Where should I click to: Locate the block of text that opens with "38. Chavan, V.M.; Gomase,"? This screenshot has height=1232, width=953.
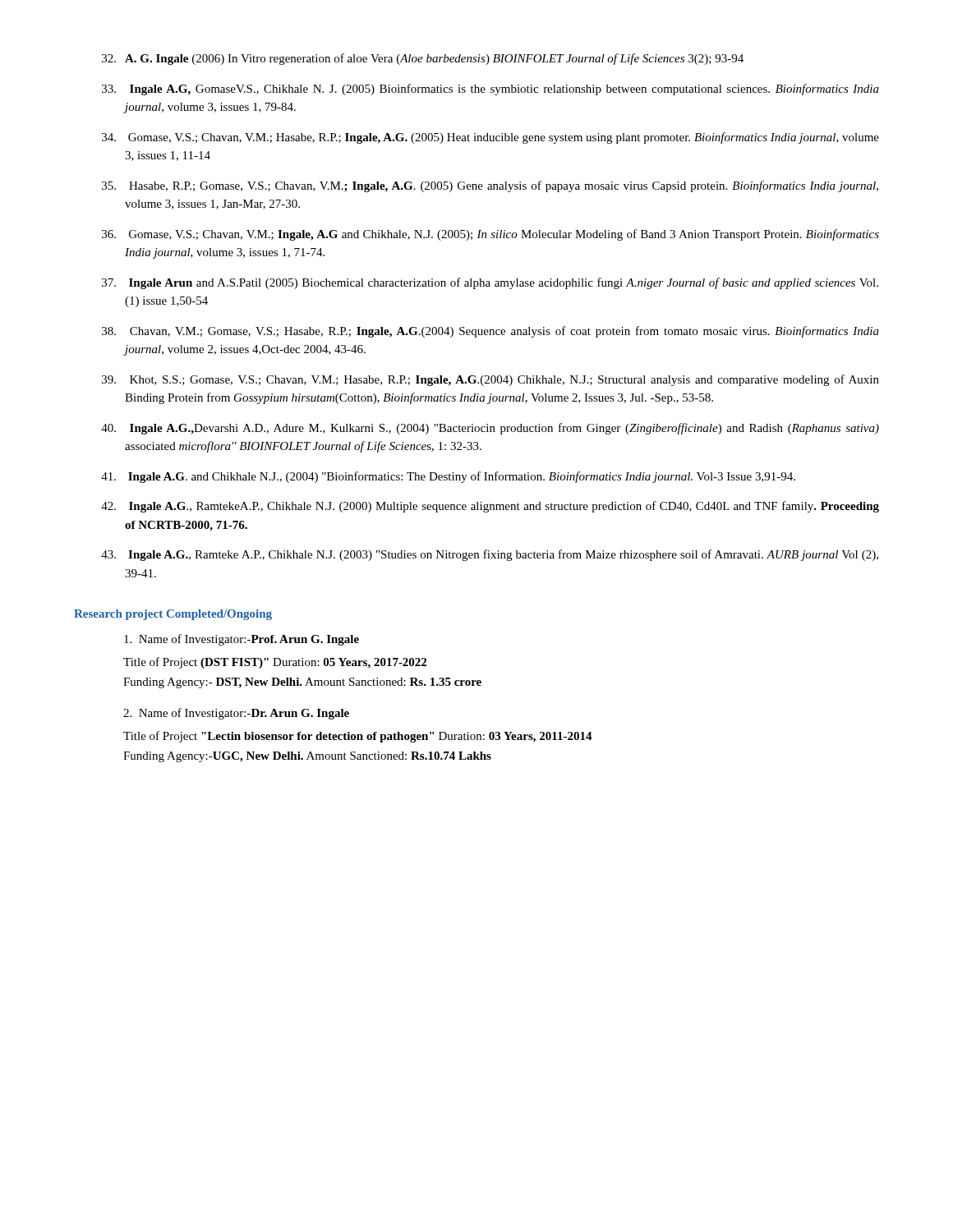pos(476,340)
